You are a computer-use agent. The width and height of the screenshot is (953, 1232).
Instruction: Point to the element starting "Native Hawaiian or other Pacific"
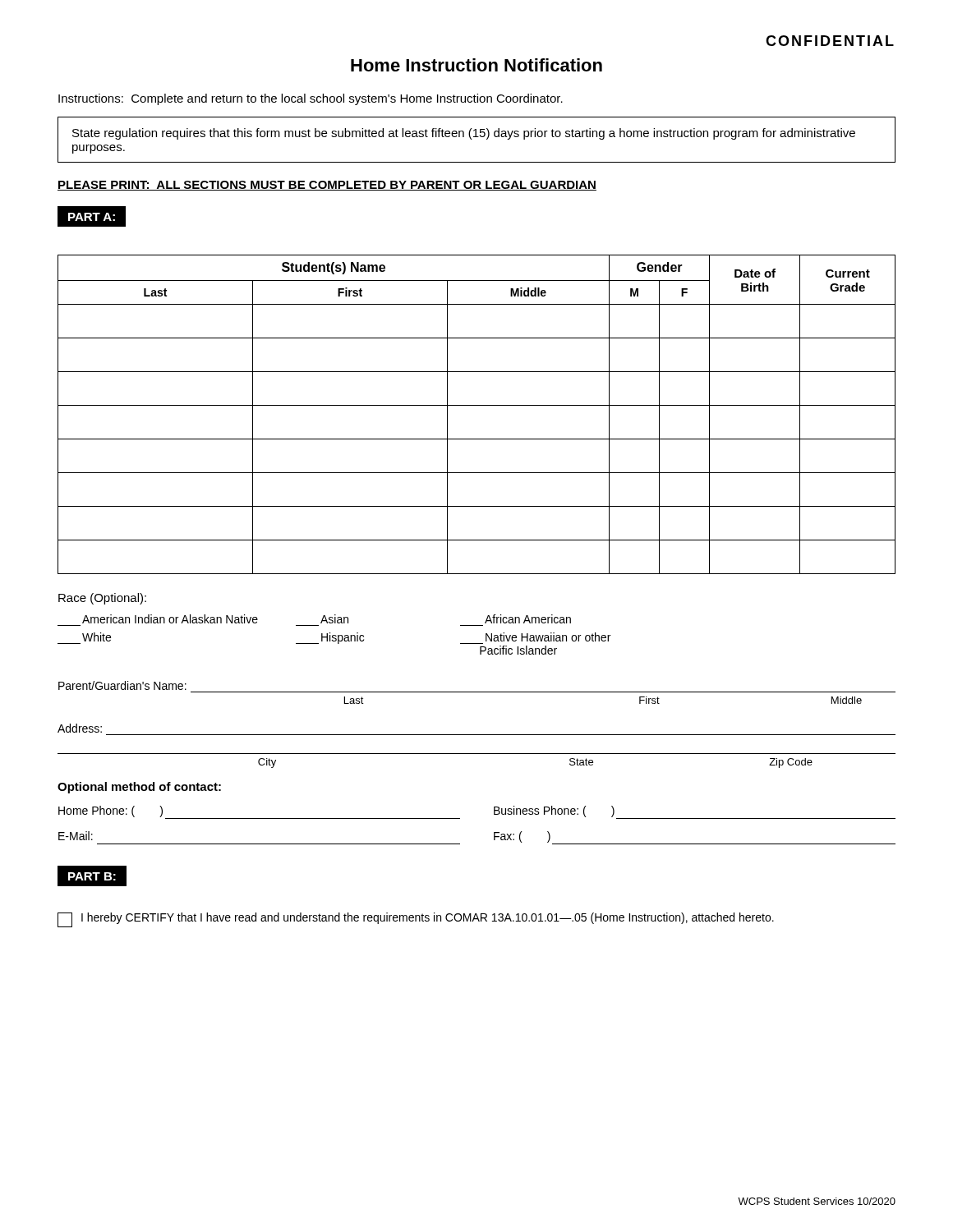(x=535, y=644)
